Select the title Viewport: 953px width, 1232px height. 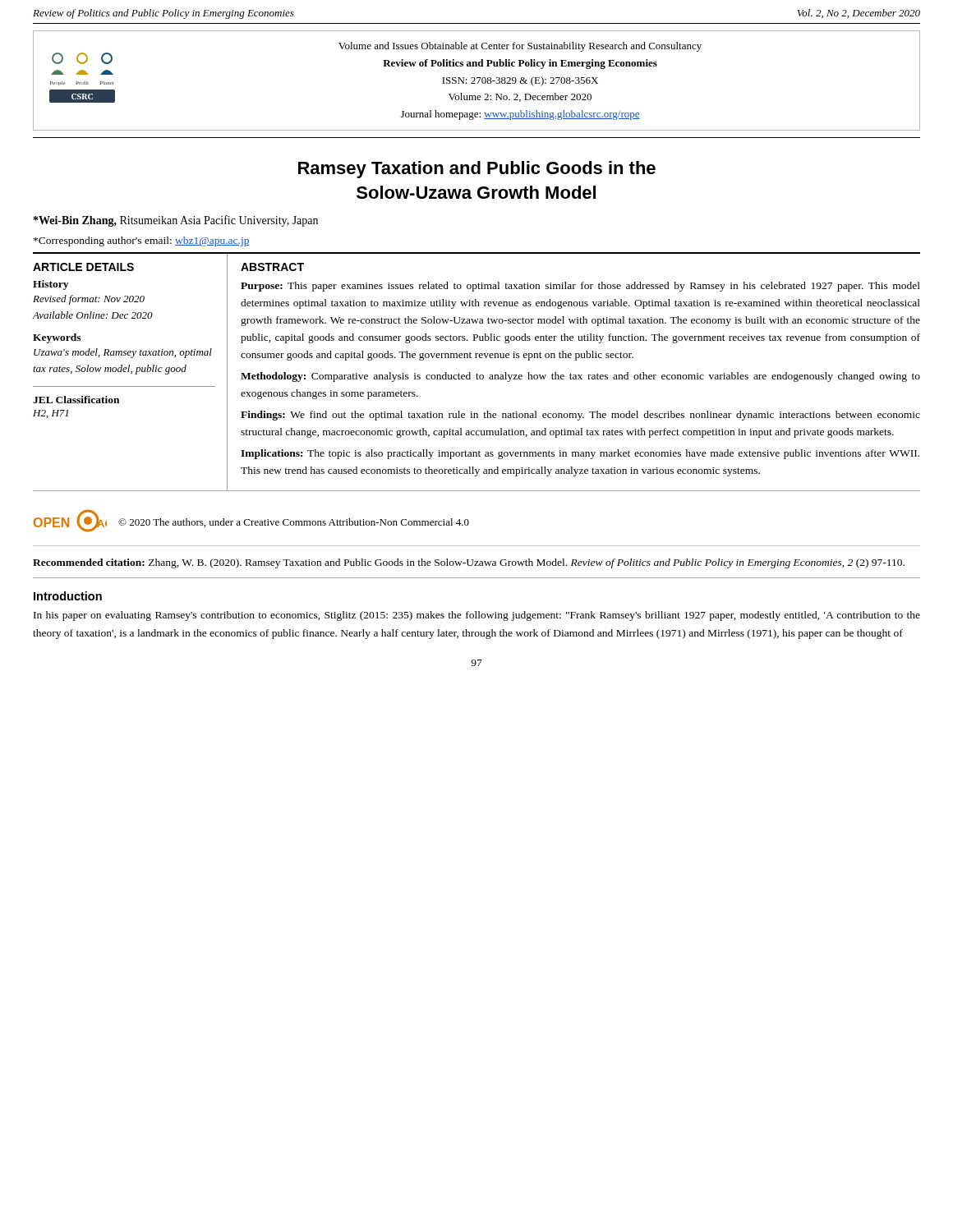coord(476,180)
